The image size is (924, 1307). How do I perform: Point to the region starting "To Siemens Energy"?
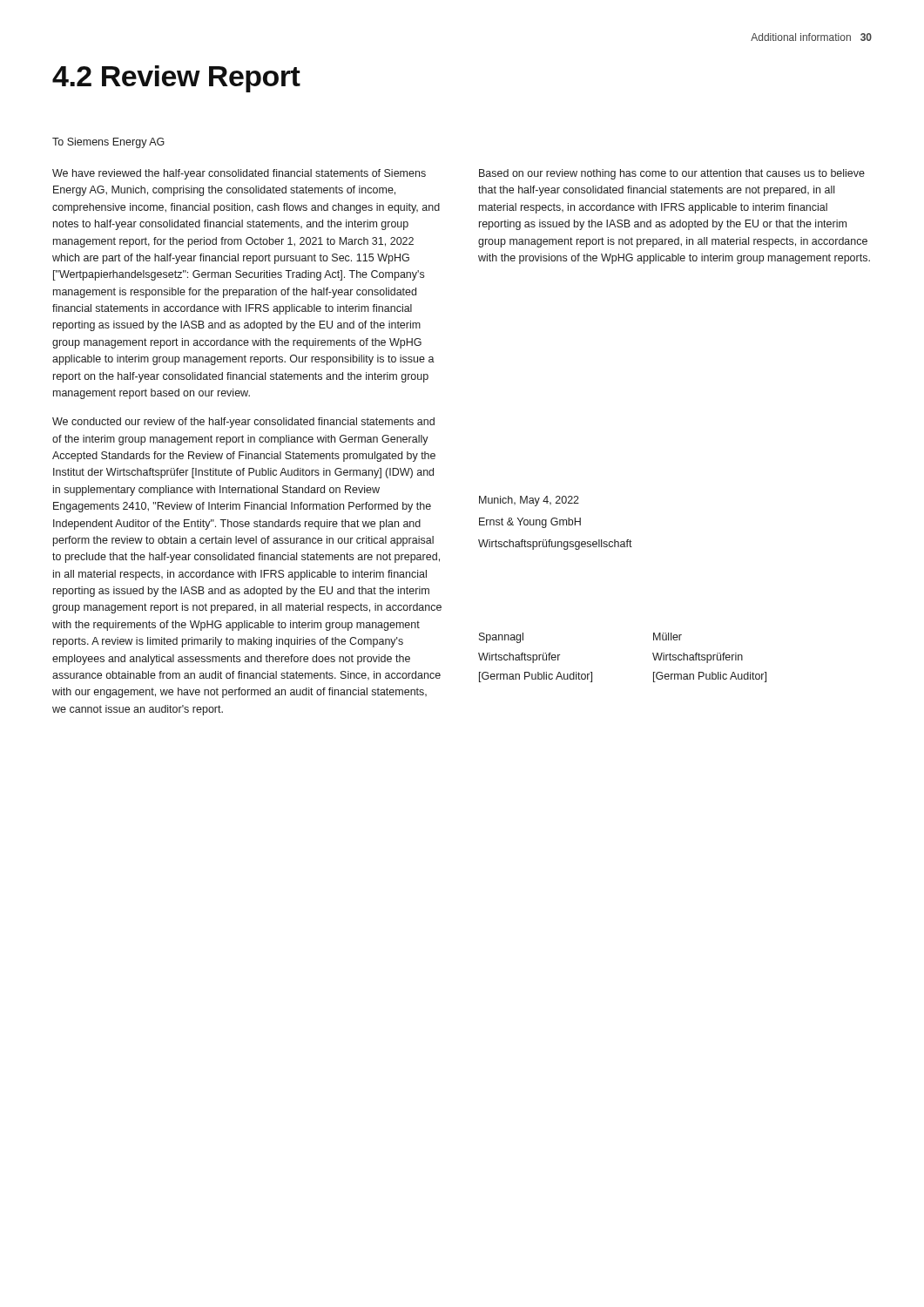click(109, 142)
